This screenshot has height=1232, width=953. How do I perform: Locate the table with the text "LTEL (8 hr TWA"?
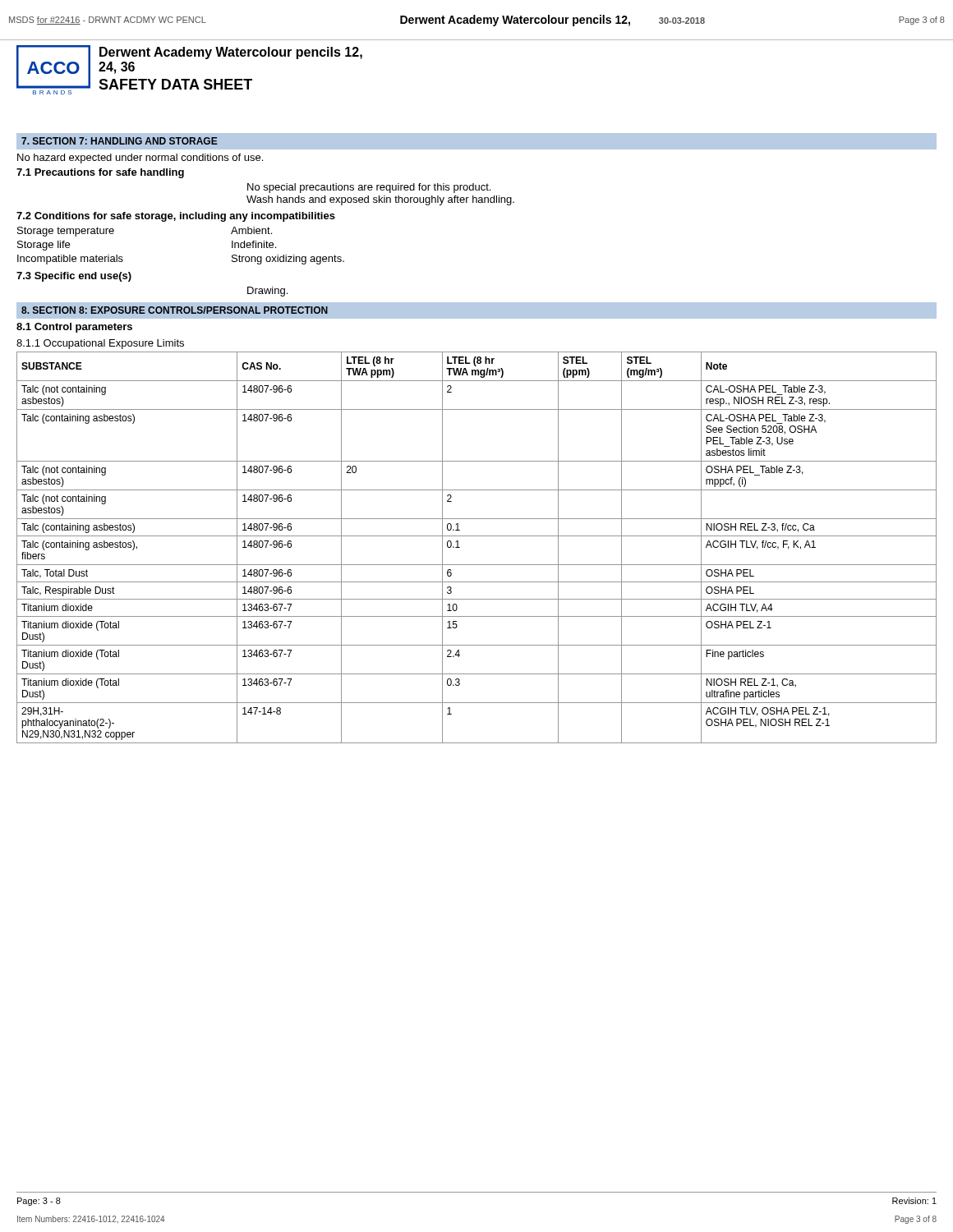(x=476, y=547)
